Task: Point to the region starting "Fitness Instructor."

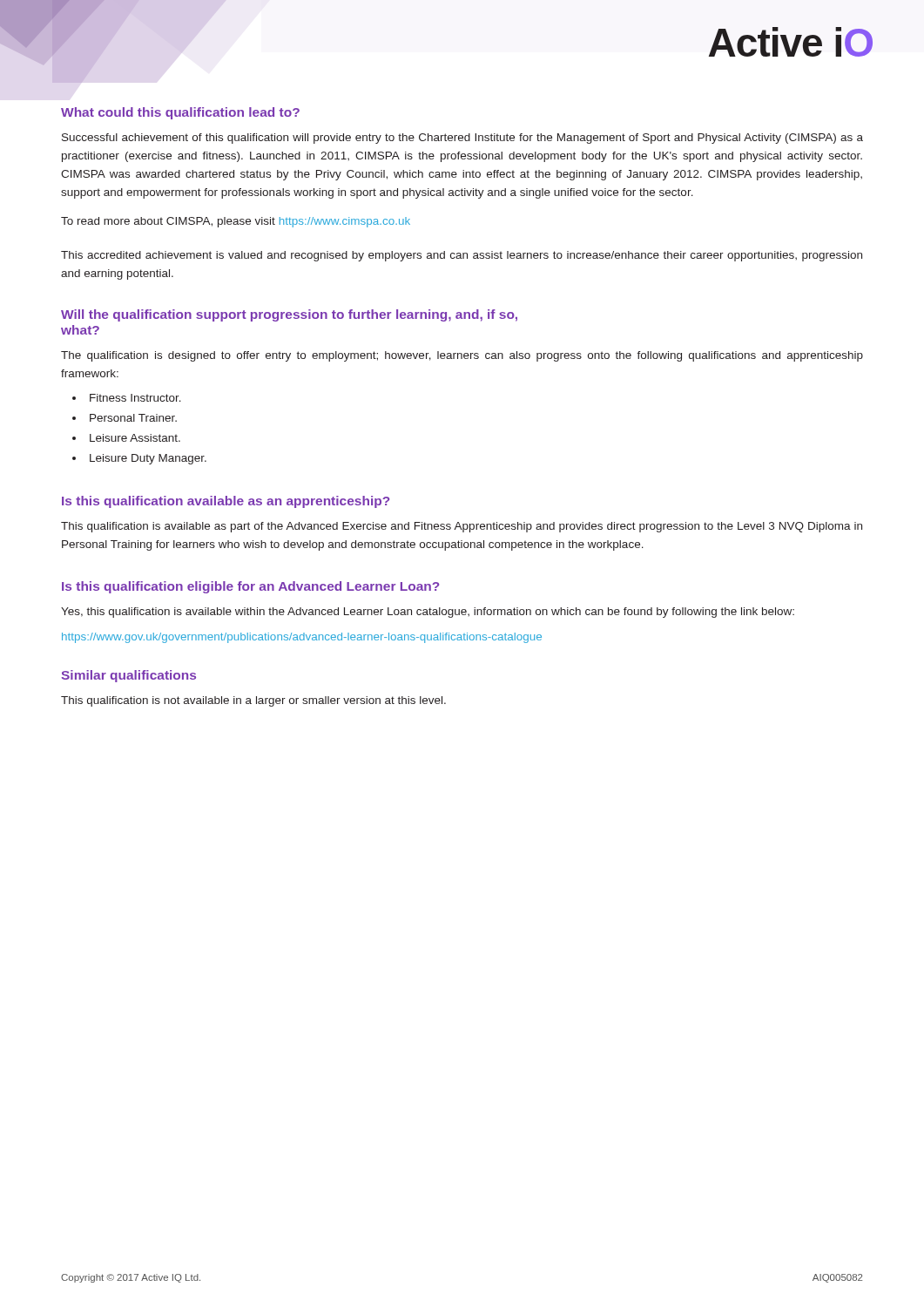Action: pos(135,398)
